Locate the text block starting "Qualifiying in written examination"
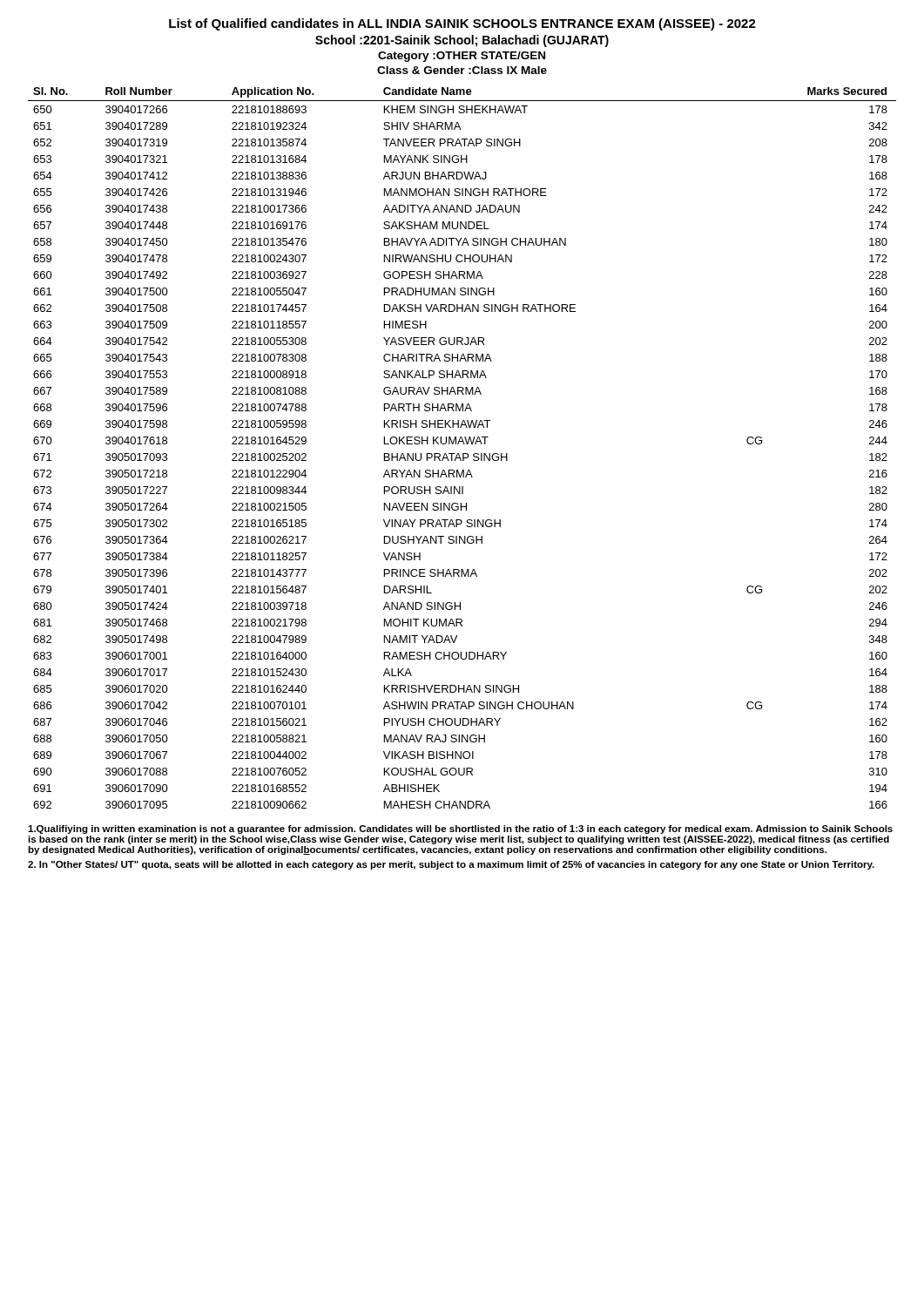Screen dimensions: 1307x924 [x=462, y=839]
